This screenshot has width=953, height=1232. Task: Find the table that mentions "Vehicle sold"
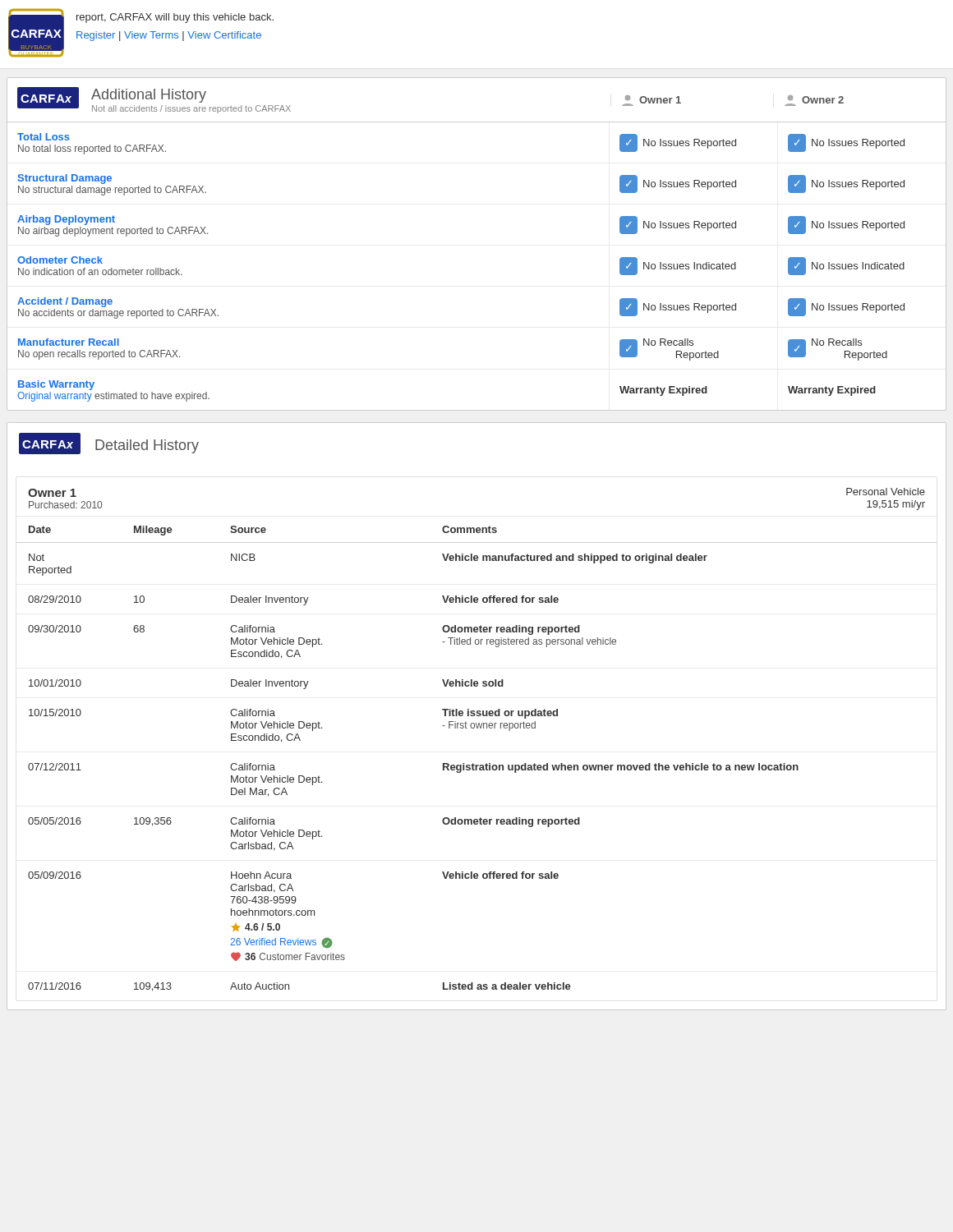pyautogui.click(x=476, y=758)
